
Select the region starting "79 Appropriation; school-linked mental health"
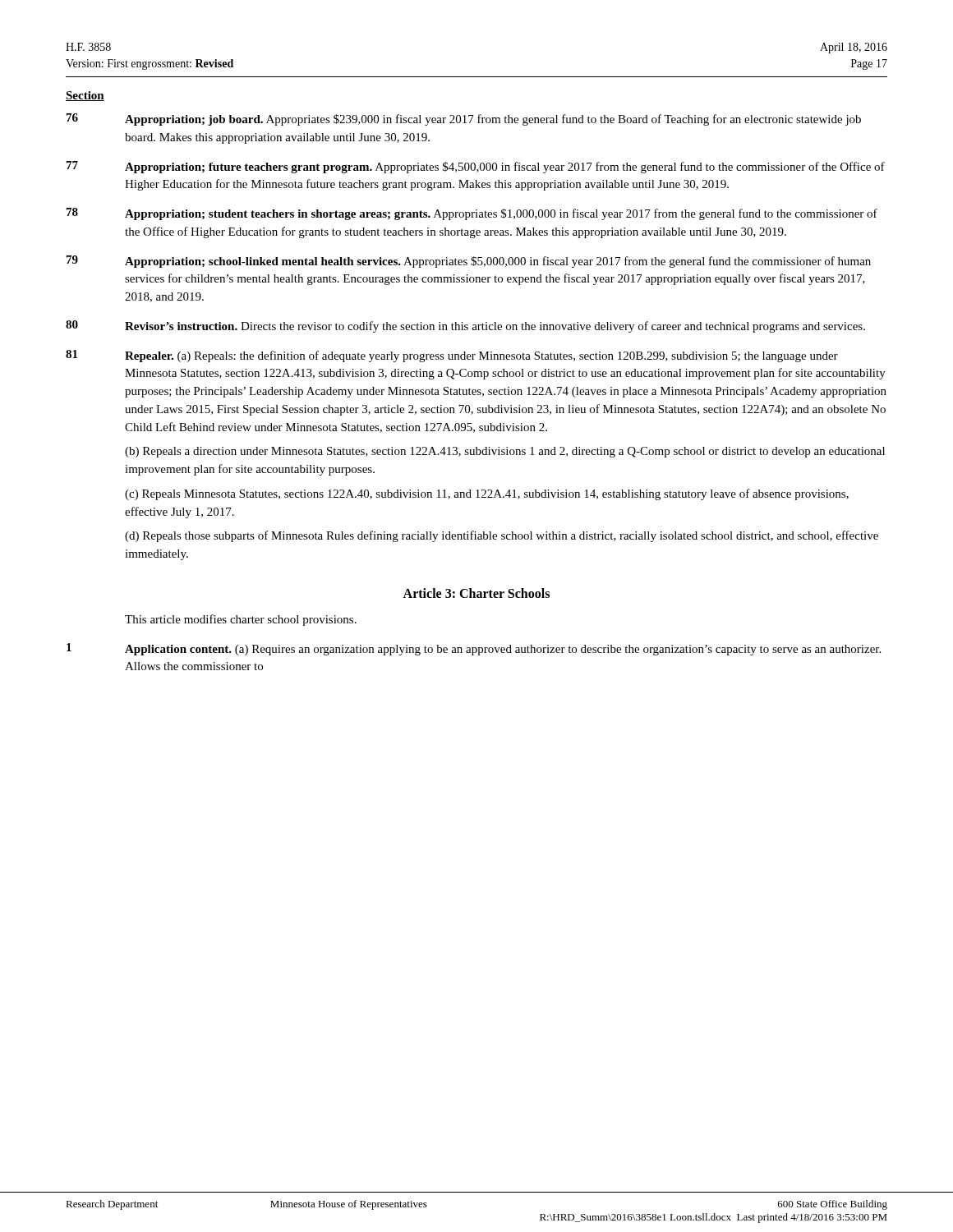(476, 279)
